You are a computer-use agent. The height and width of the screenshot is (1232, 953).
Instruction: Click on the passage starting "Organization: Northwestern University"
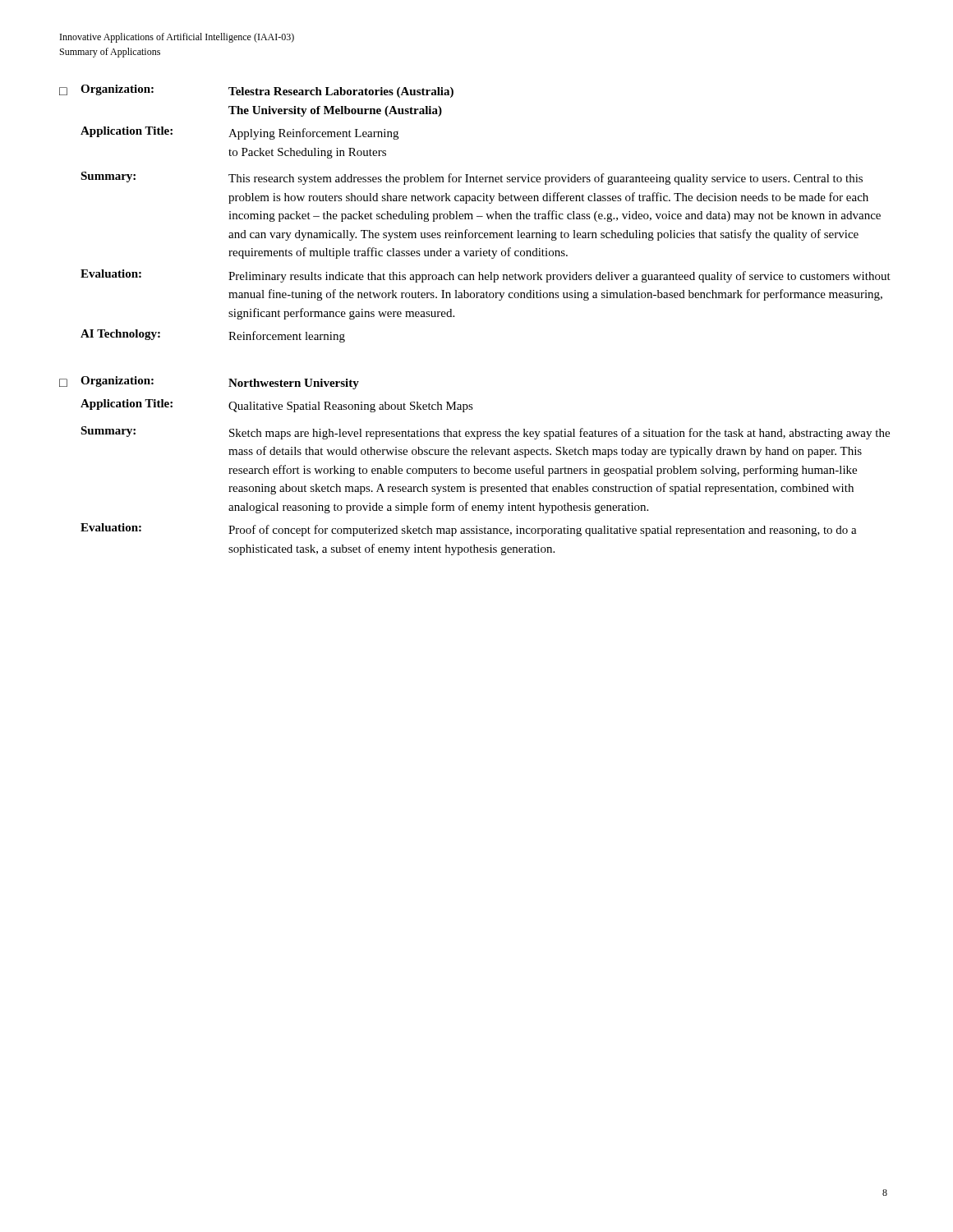point(106,382)
